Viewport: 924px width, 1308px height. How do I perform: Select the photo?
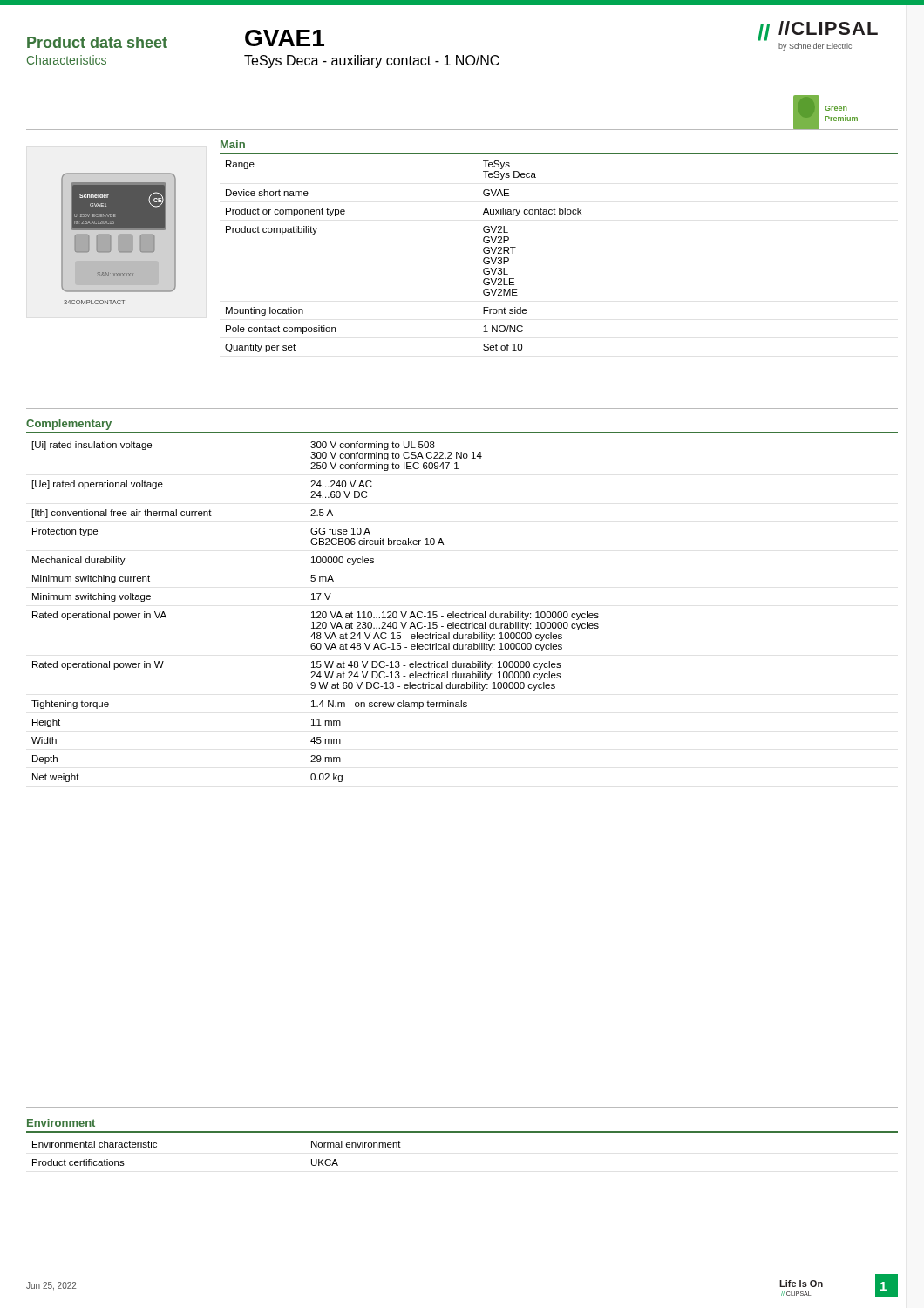tap(116, 232)
